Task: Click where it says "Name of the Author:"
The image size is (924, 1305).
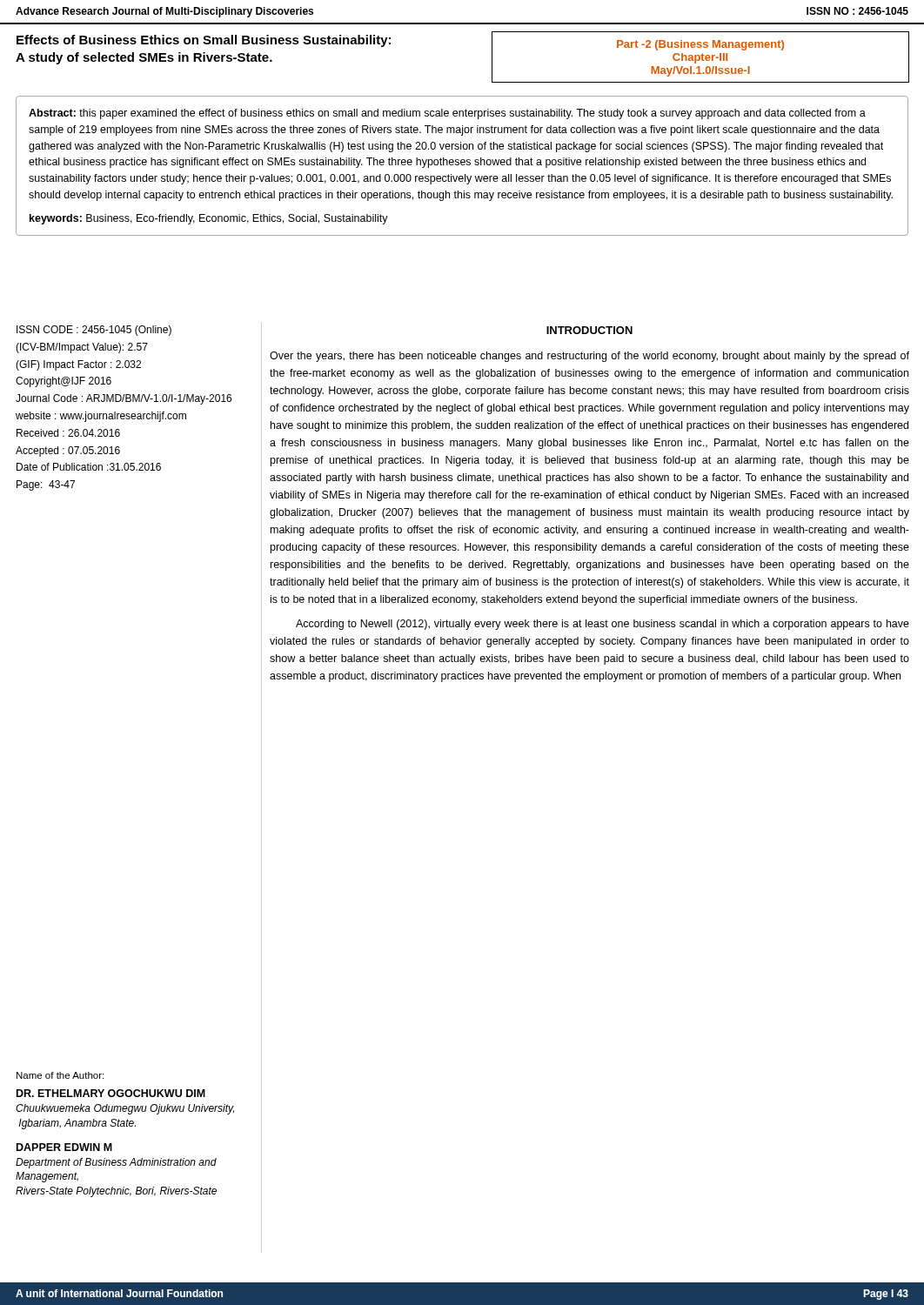Action: click(x=60, y=1075)
